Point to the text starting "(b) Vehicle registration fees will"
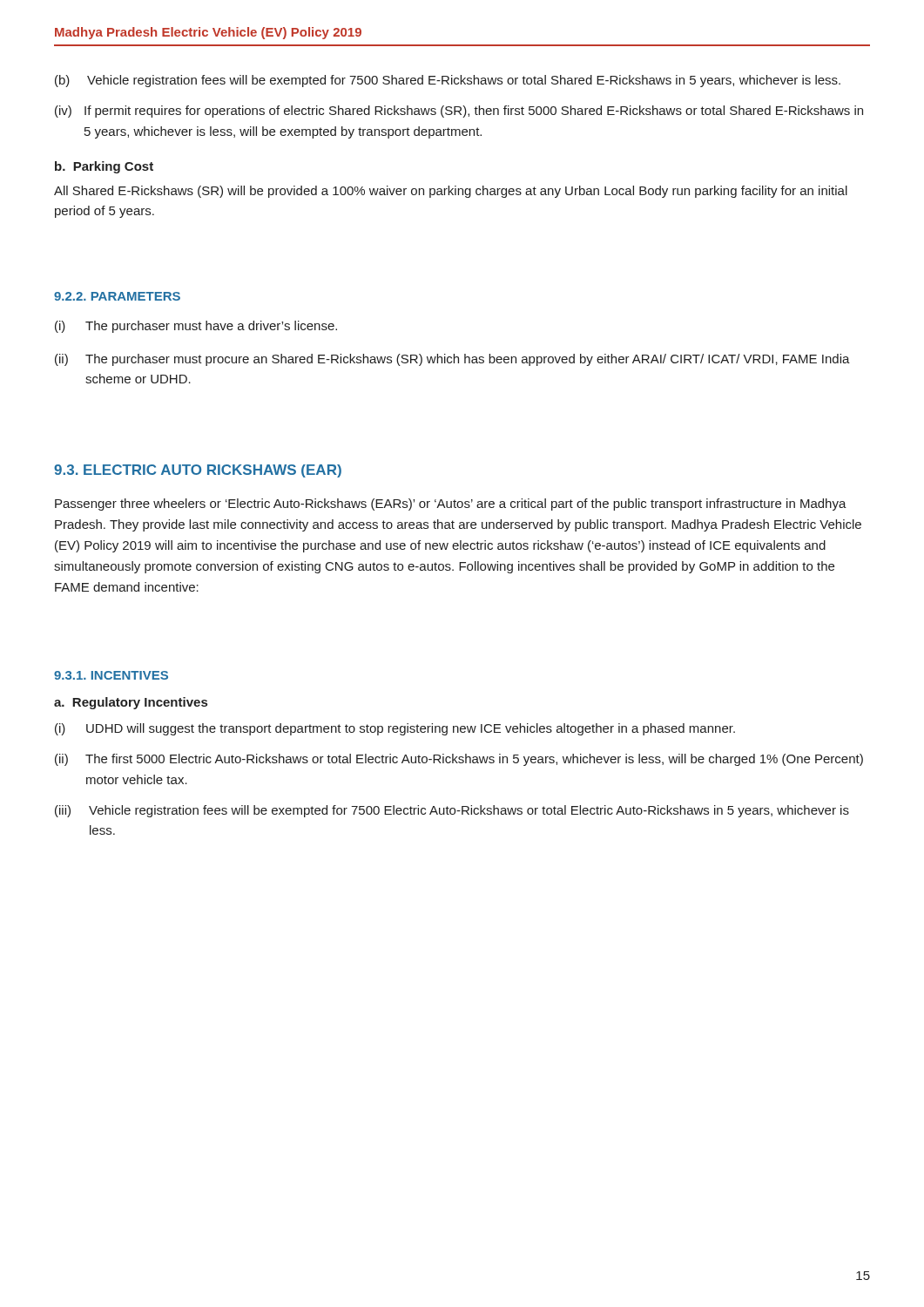Image resolution: width=924 pixels, height=1307 pixels. pyautogui.click(x=448, y=80)
